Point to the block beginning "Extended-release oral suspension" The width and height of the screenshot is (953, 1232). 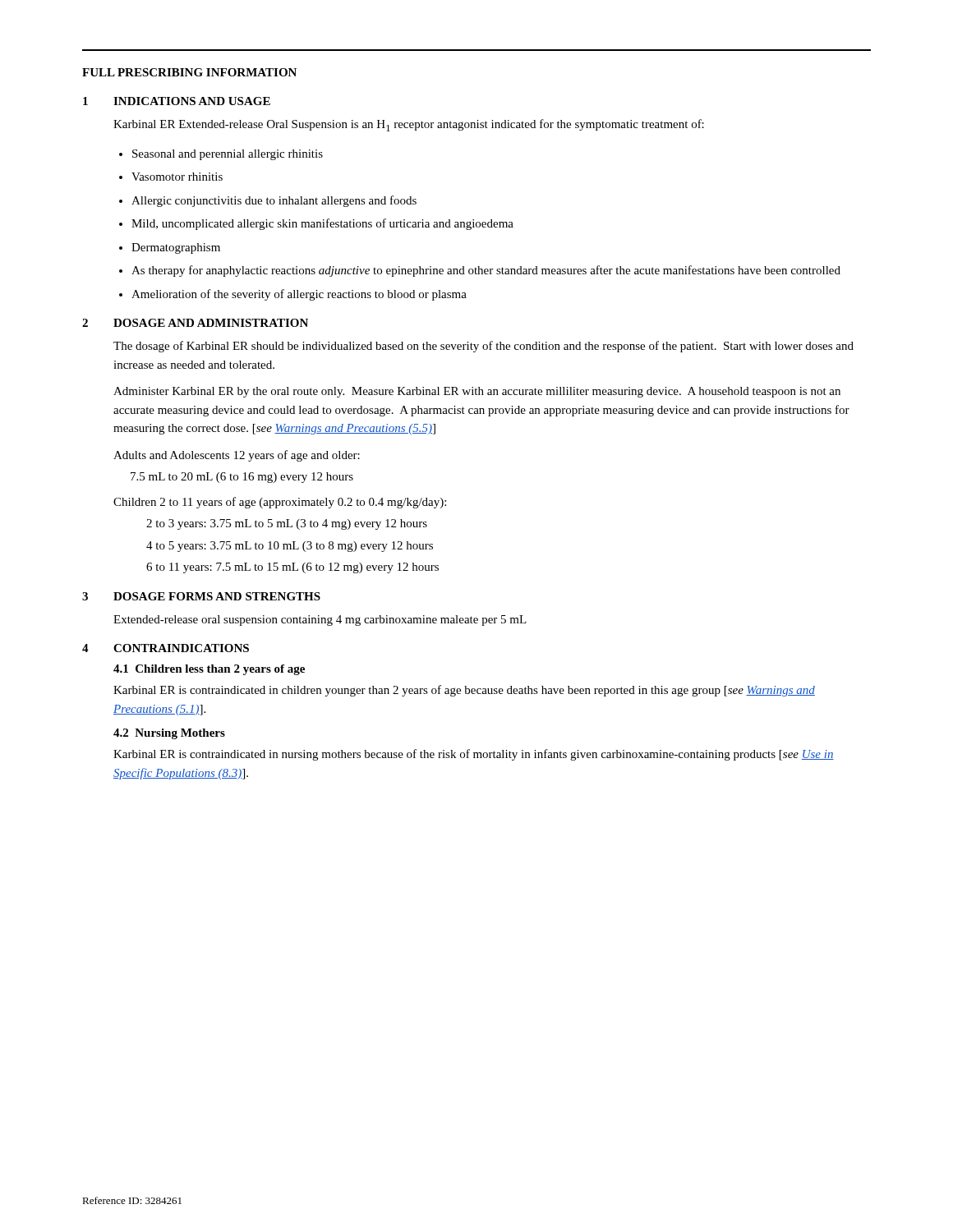320,619
